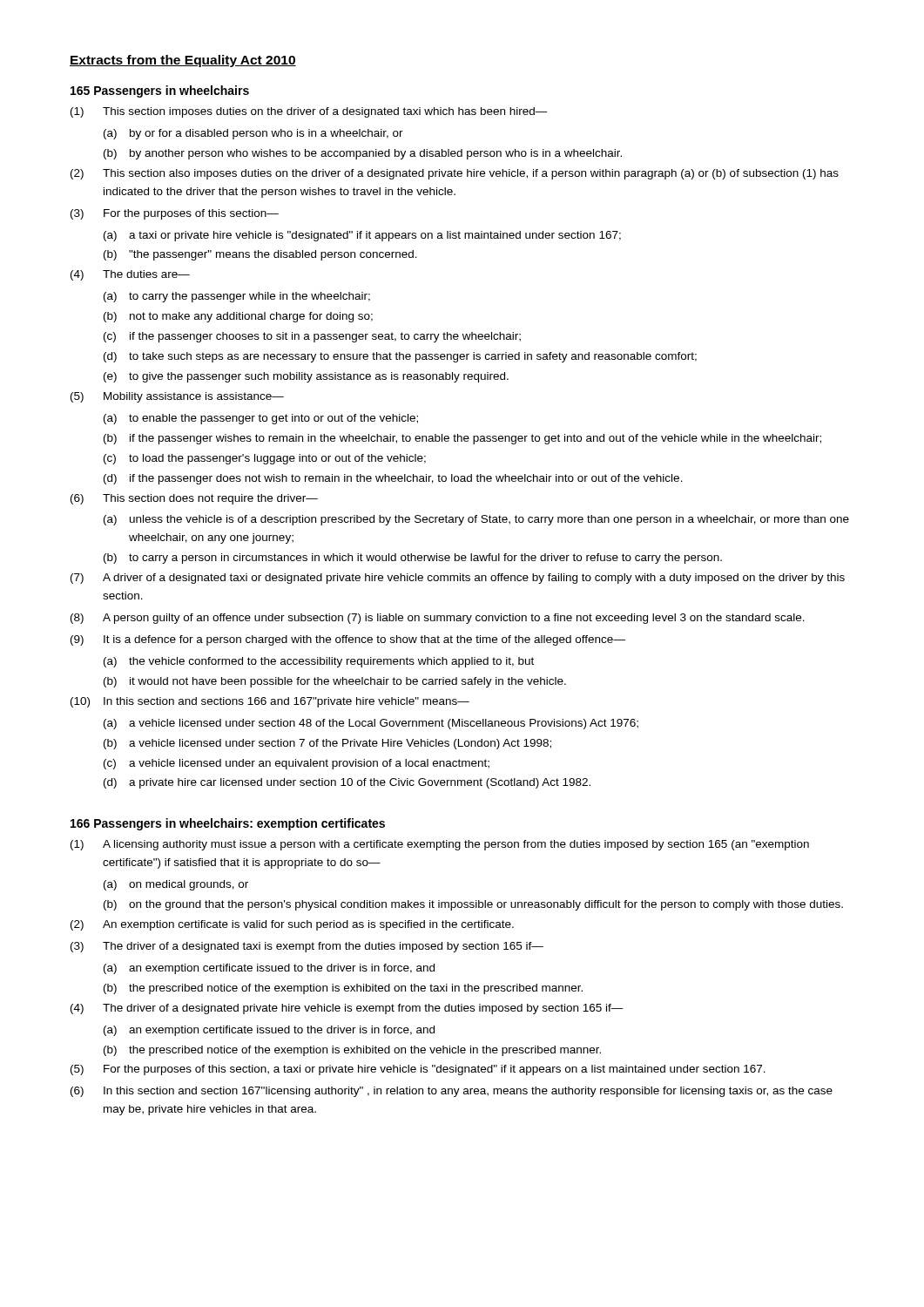924x1307 pixels.
Task: Locate the list item with the text "(b) if the passenger wishes to"
Action: [x=479, y=438]
